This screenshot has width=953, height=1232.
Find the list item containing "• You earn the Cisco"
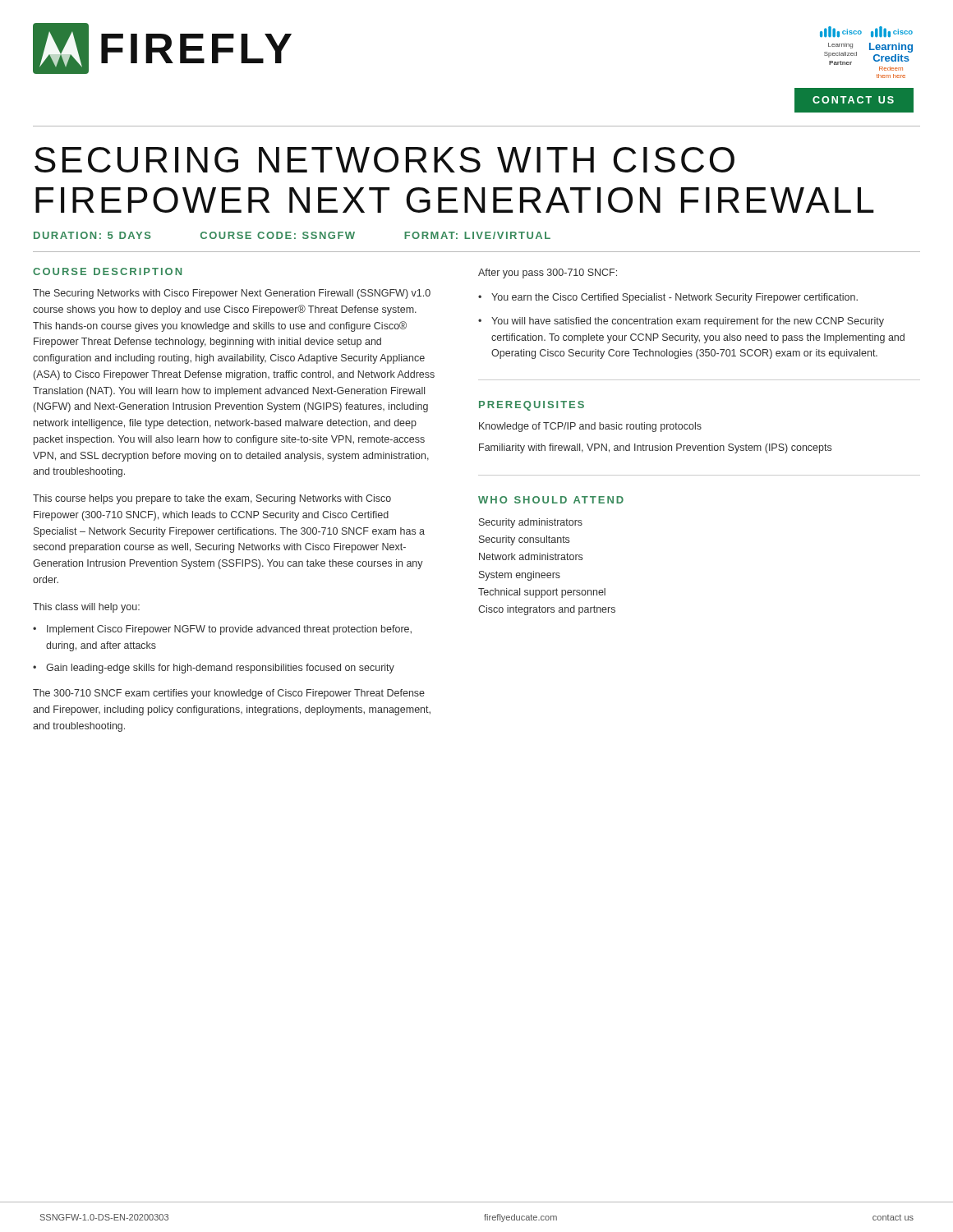click(668, 298)
